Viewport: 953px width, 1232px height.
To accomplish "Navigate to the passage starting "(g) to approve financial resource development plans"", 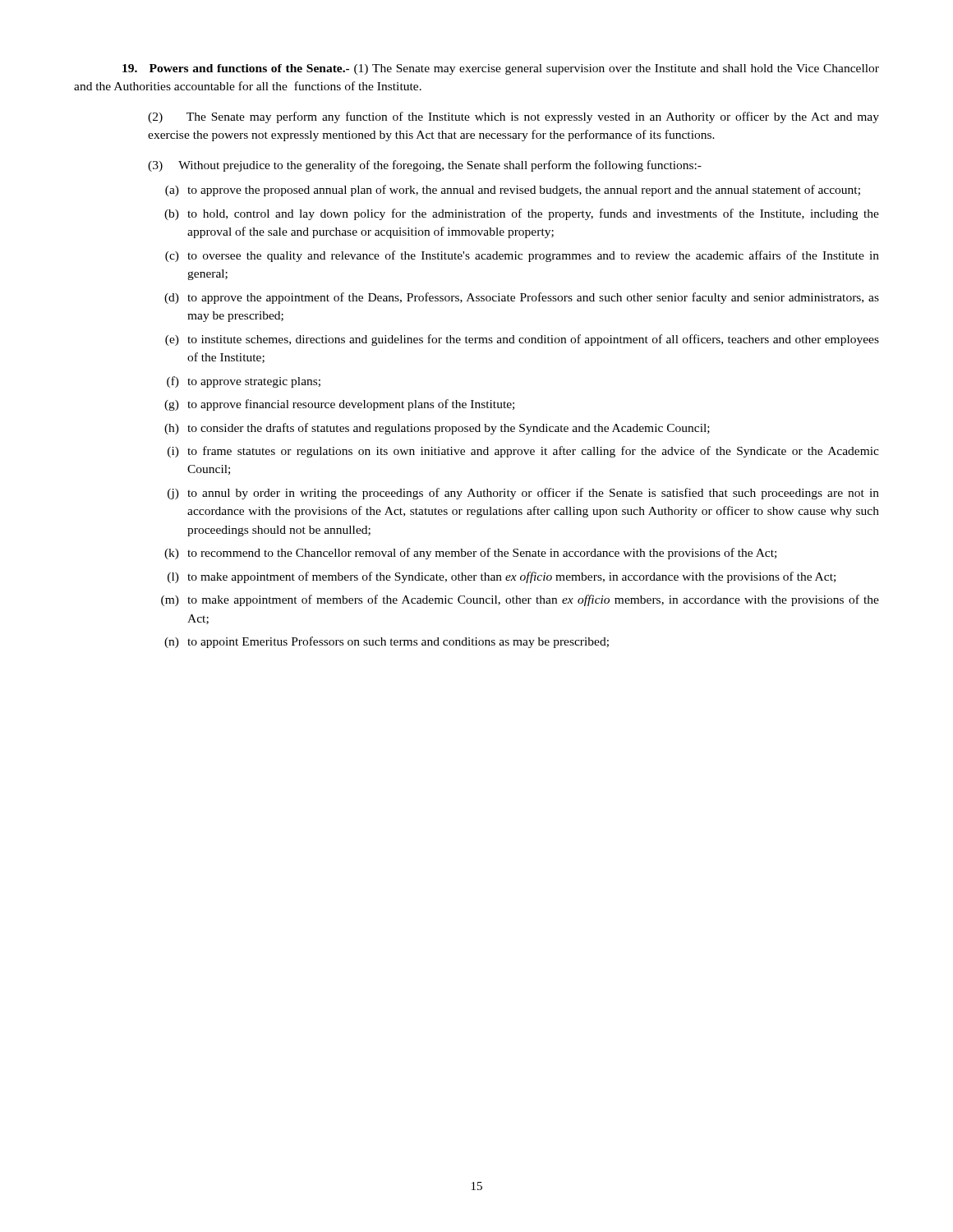I will point(513,404).
